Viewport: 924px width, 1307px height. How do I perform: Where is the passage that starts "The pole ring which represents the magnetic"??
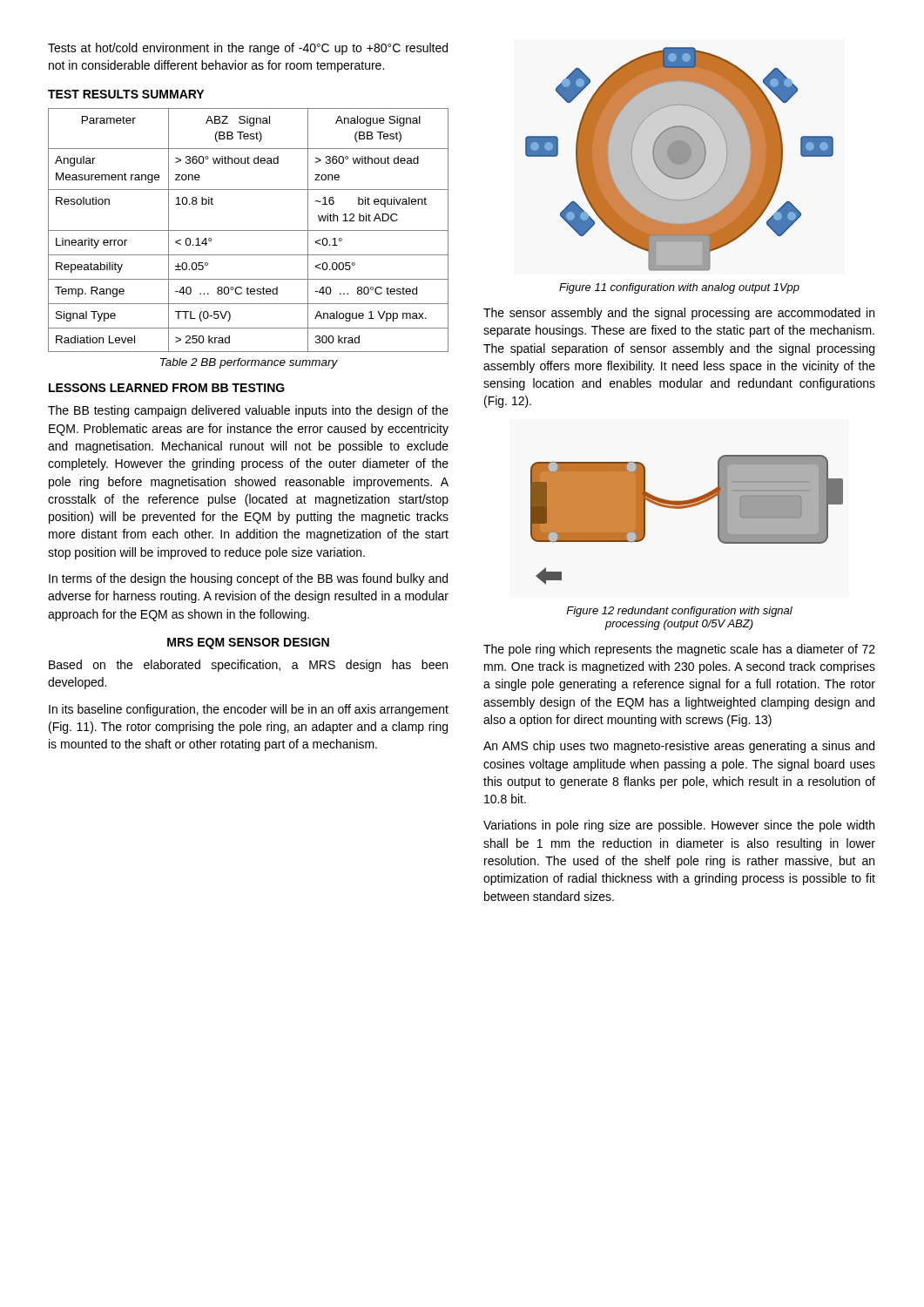click(679, 773)
